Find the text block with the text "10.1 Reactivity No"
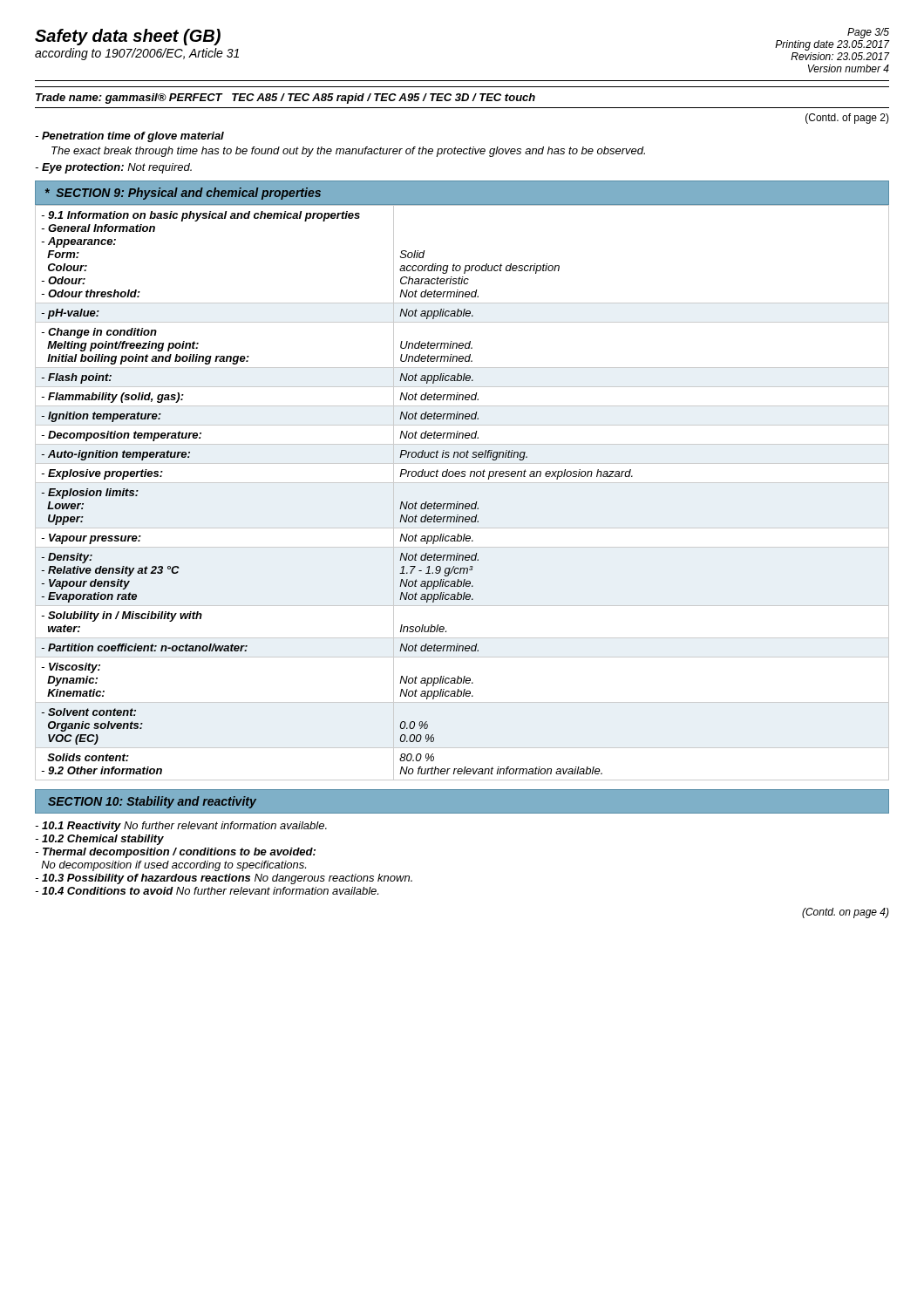 pyautogui.click(x=224, y=858)
